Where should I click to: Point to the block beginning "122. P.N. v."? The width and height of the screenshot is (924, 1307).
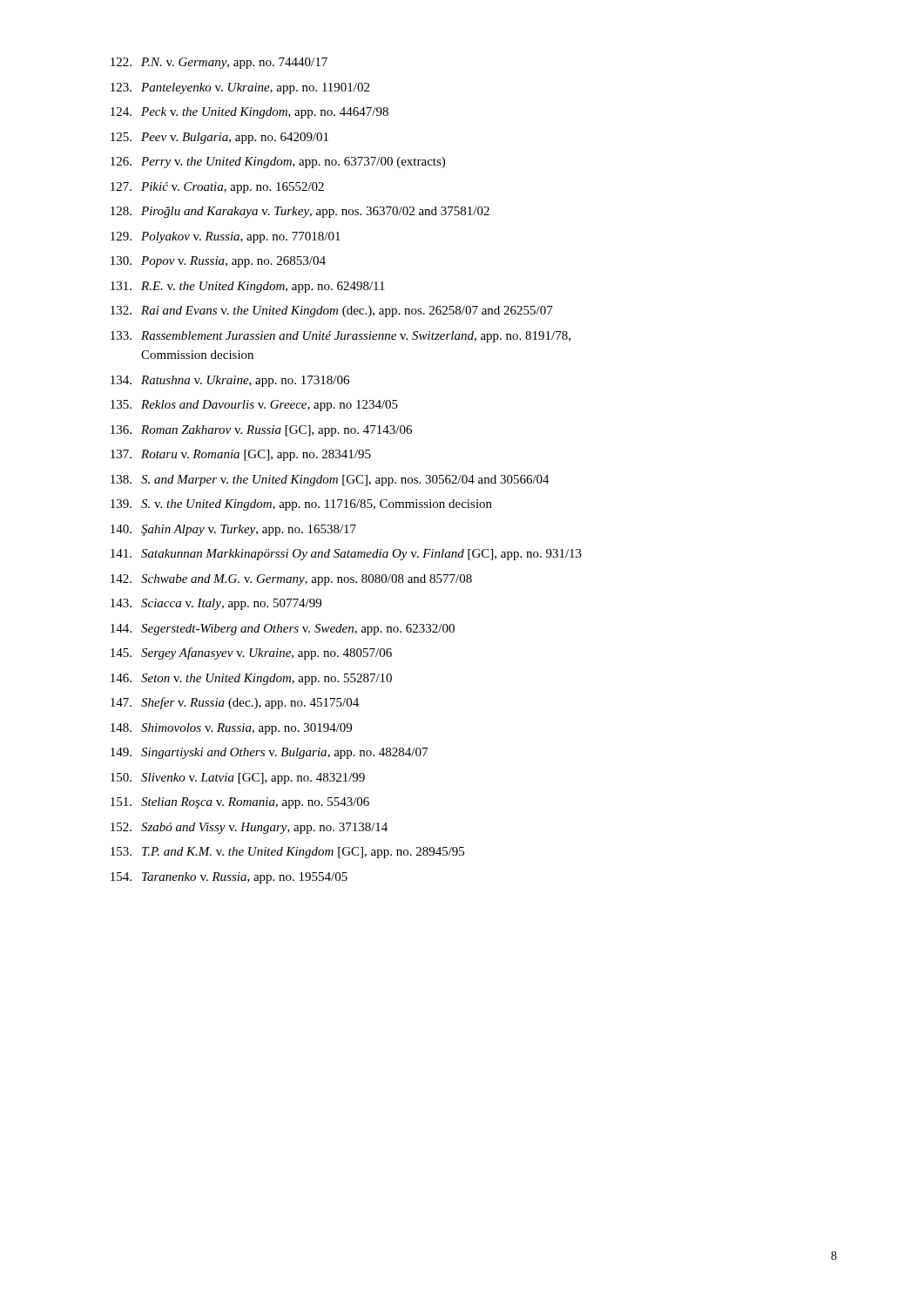(x=219, y=63)
